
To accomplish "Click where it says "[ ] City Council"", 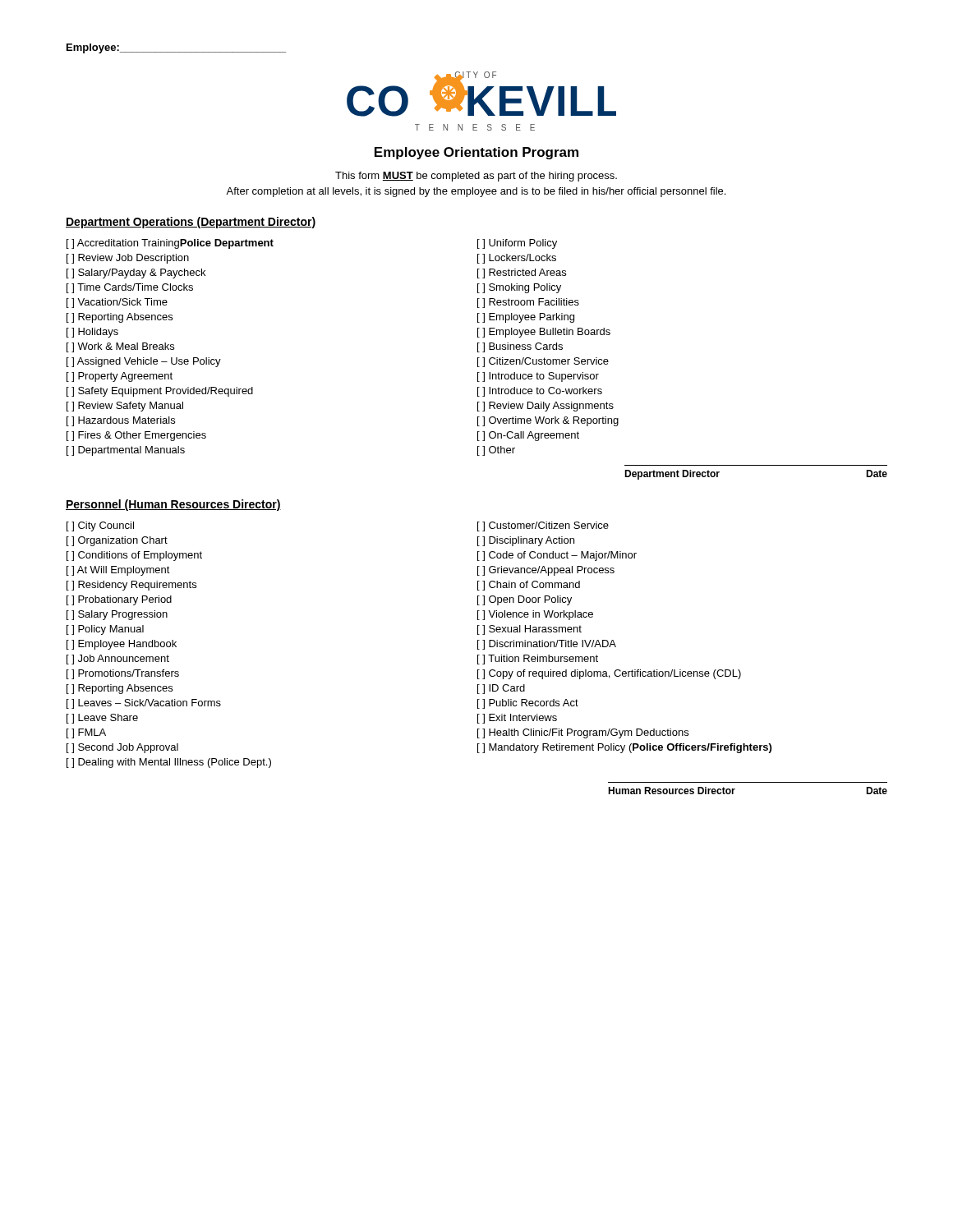I will tap(100, 525).
